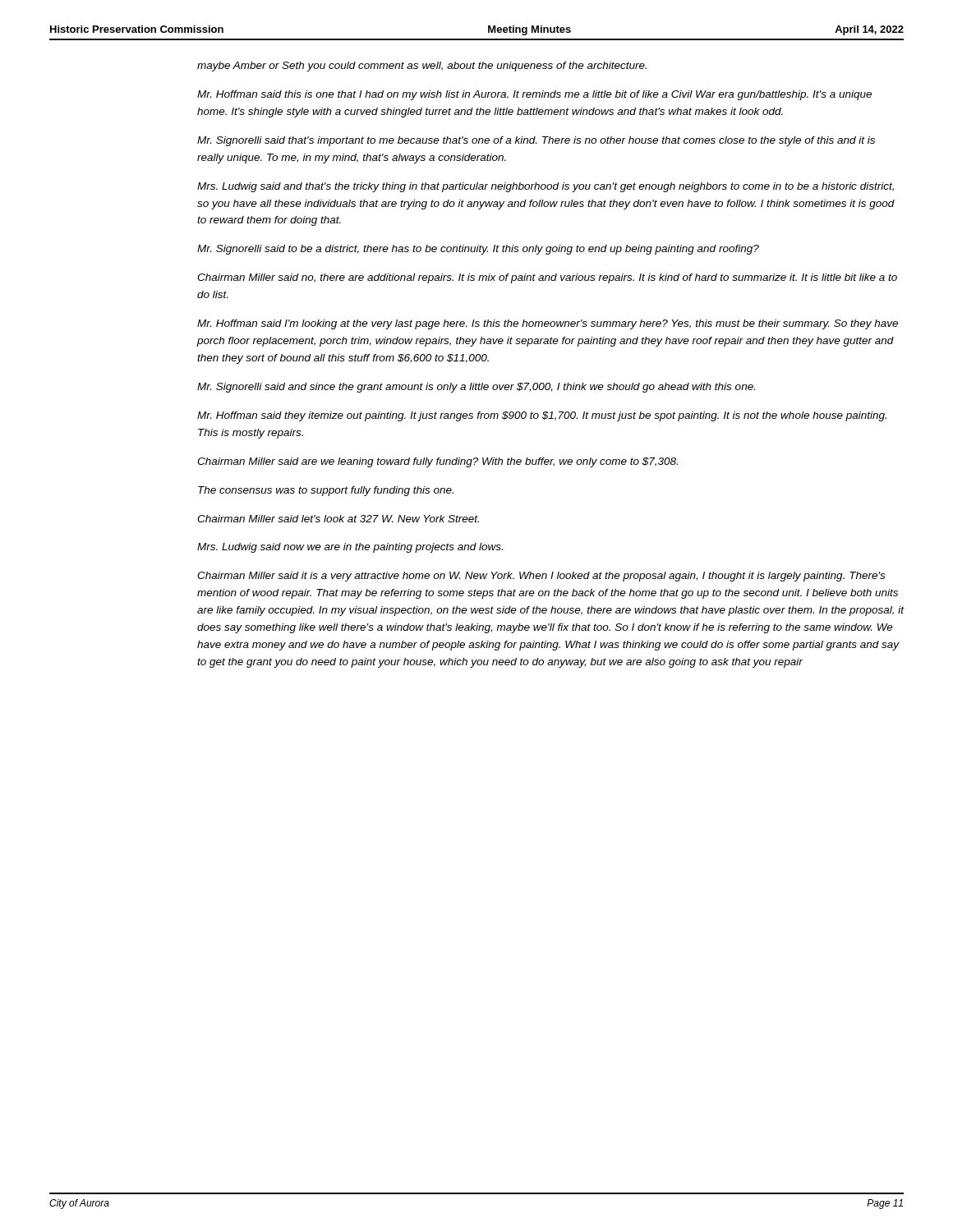Select the text block that reads "Chairman Miller said let's look"
This screenshot has height=1232, width=953.
pyautogui.click(x=339, y=518)
